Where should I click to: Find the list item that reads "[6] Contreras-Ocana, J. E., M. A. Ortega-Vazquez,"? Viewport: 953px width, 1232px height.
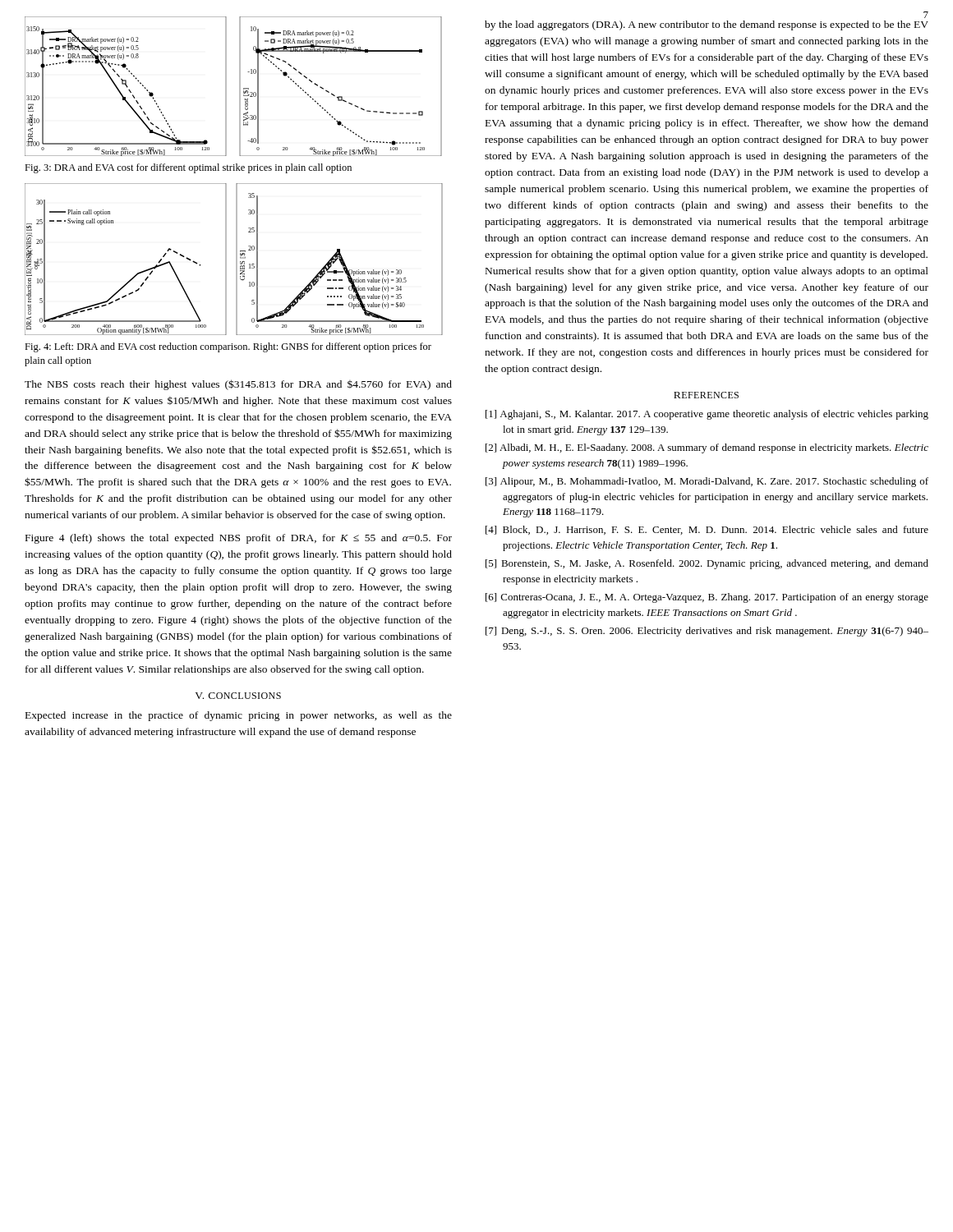(707, 604)
